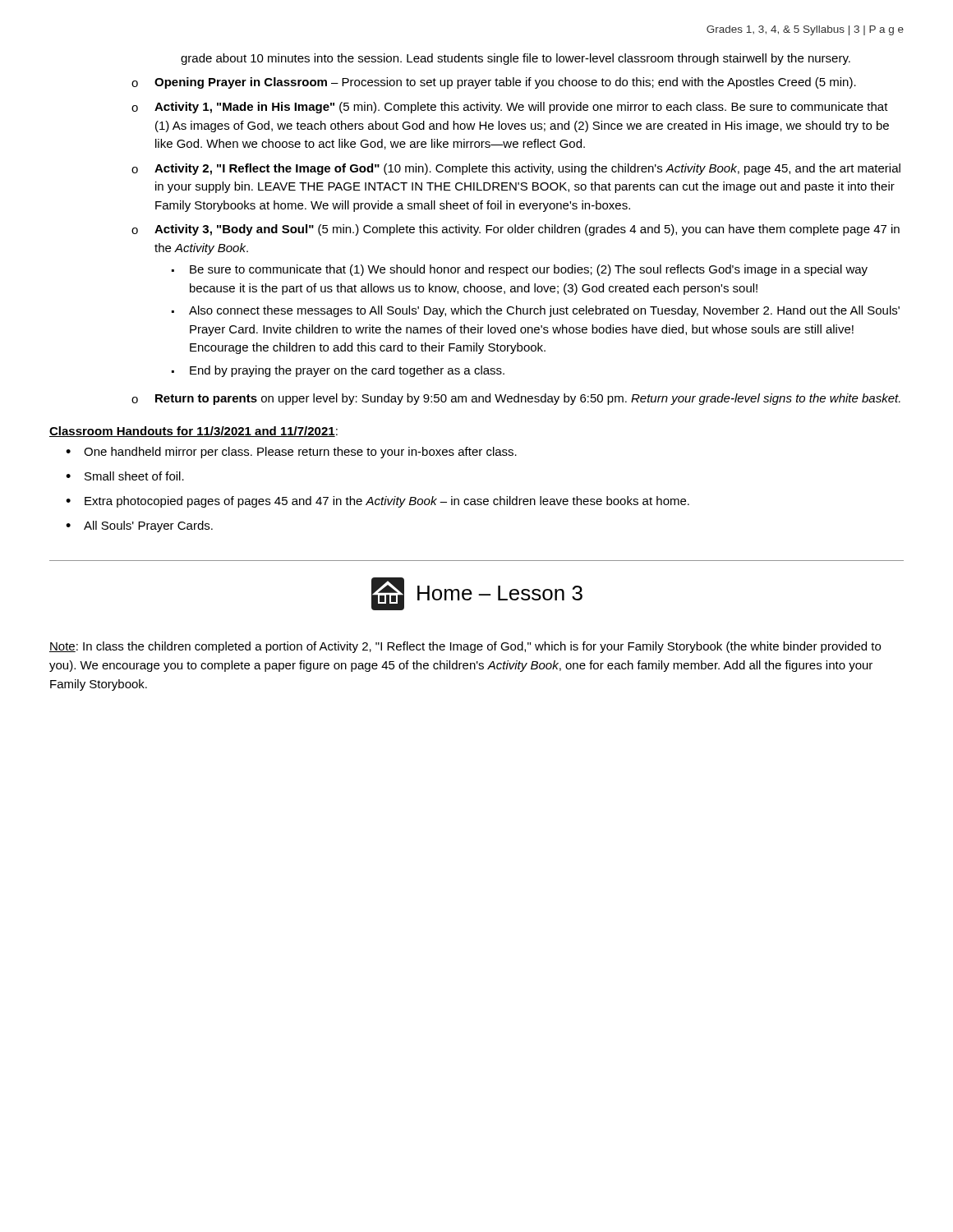This screenshot has height=1232, width=953.
Task: Locate the text "Home – Lesson 3"
Action: 476,593
